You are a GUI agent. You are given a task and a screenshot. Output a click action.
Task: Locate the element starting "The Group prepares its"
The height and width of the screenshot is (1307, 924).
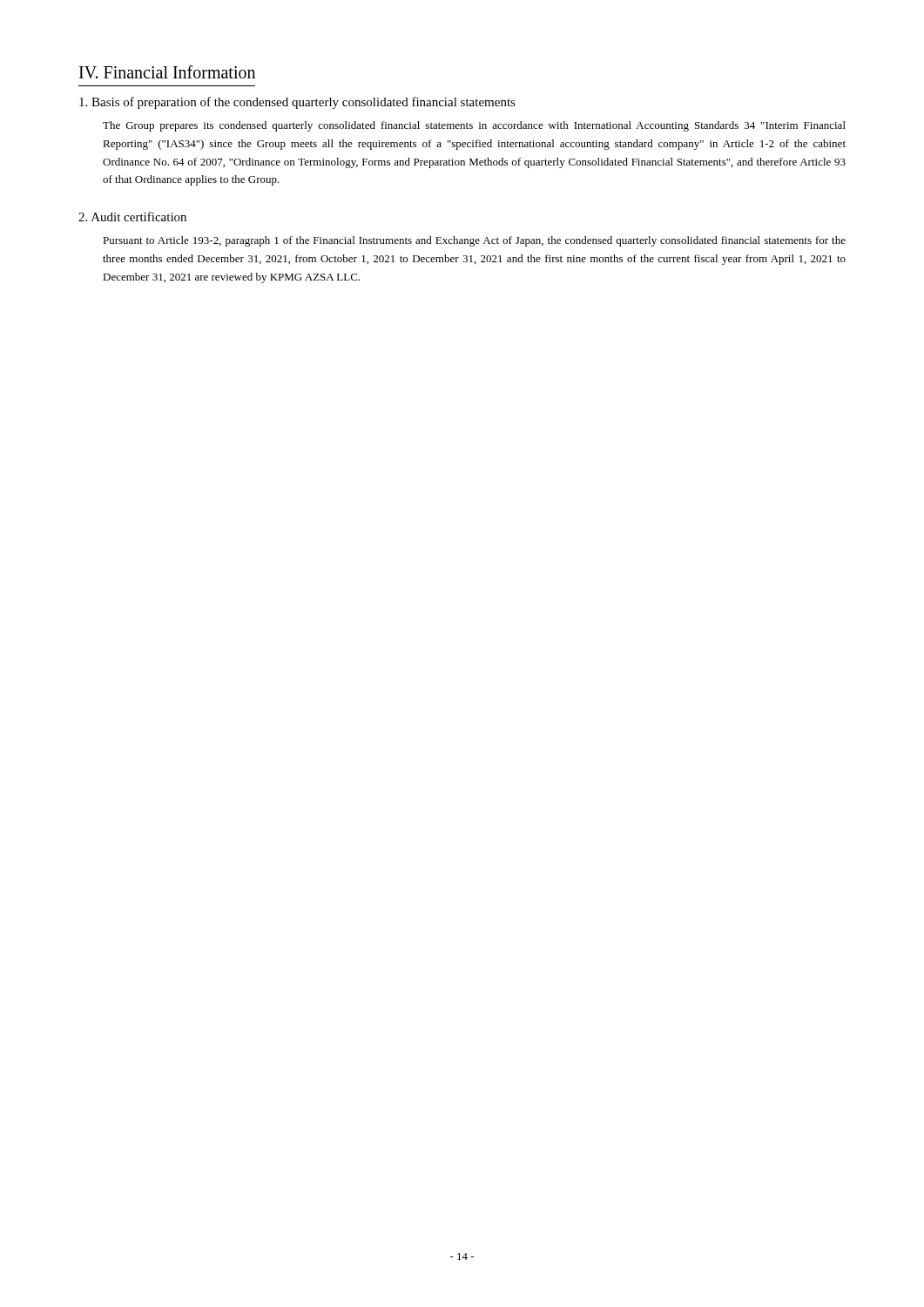474,153
